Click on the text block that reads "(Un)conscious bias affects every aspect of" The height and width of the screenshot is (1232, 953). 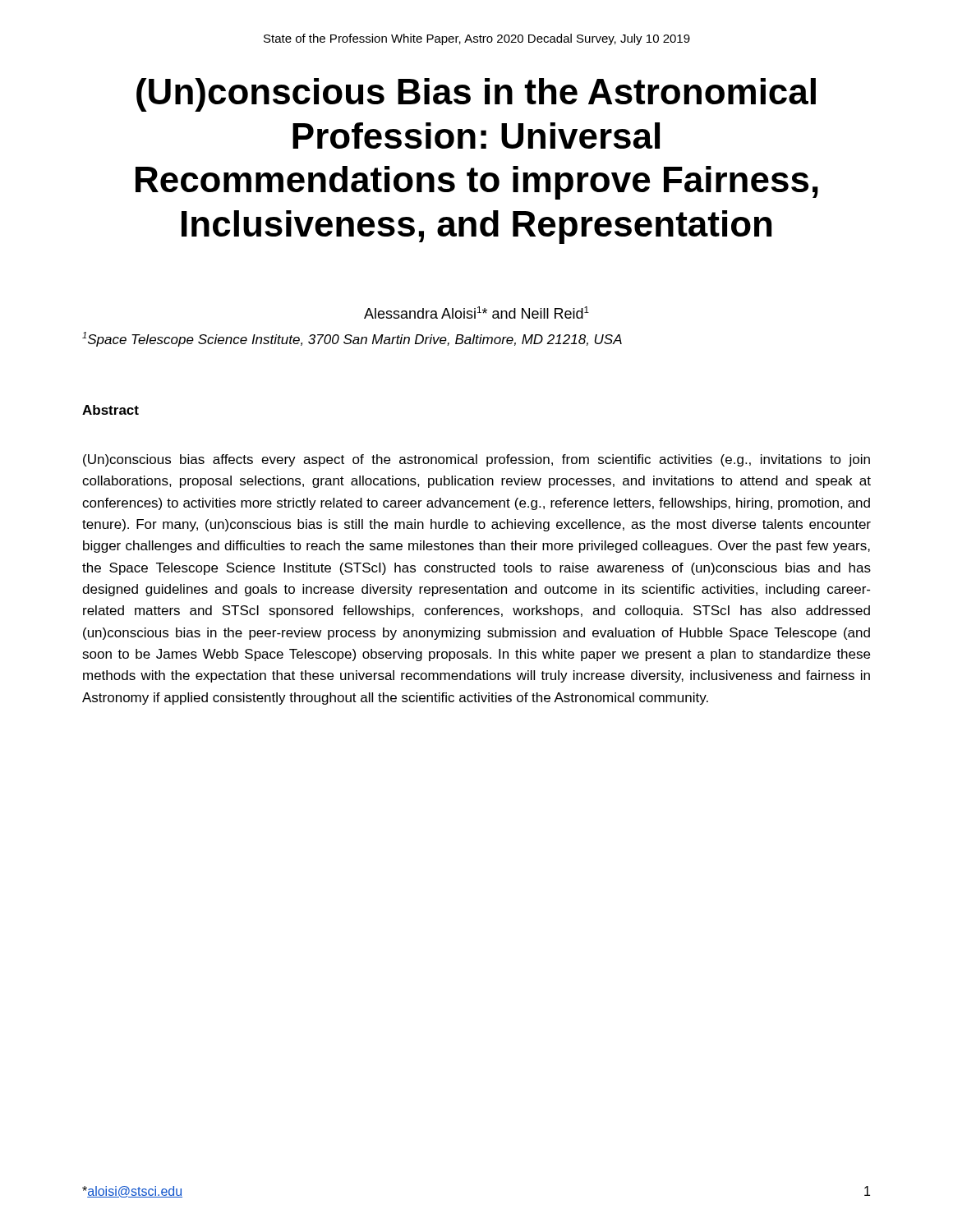click(x=476, y=579)
